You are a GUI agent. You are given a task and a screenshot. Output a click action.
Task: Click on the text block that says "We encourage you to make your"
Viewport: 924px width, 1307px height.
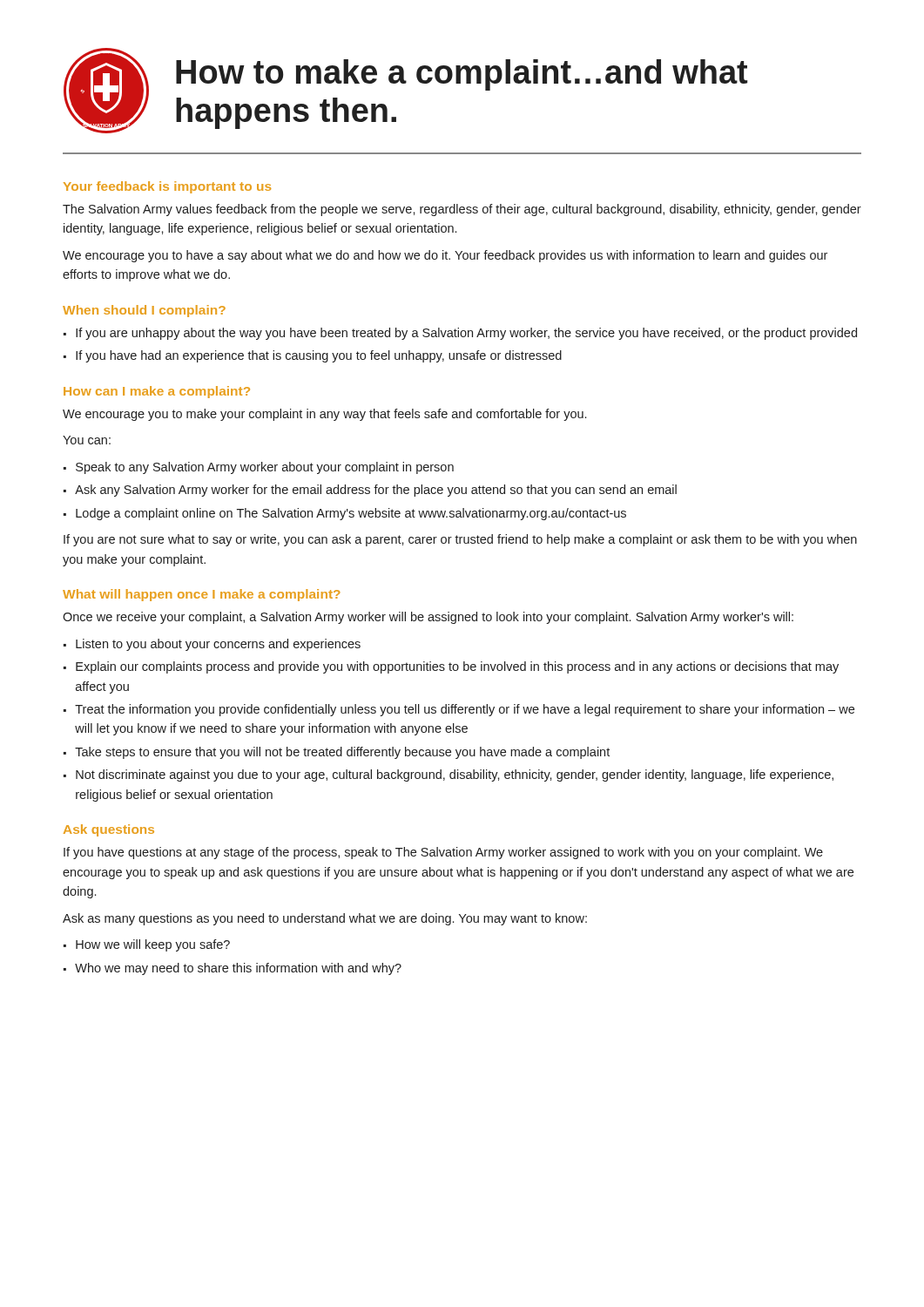[x=325, y=414]
